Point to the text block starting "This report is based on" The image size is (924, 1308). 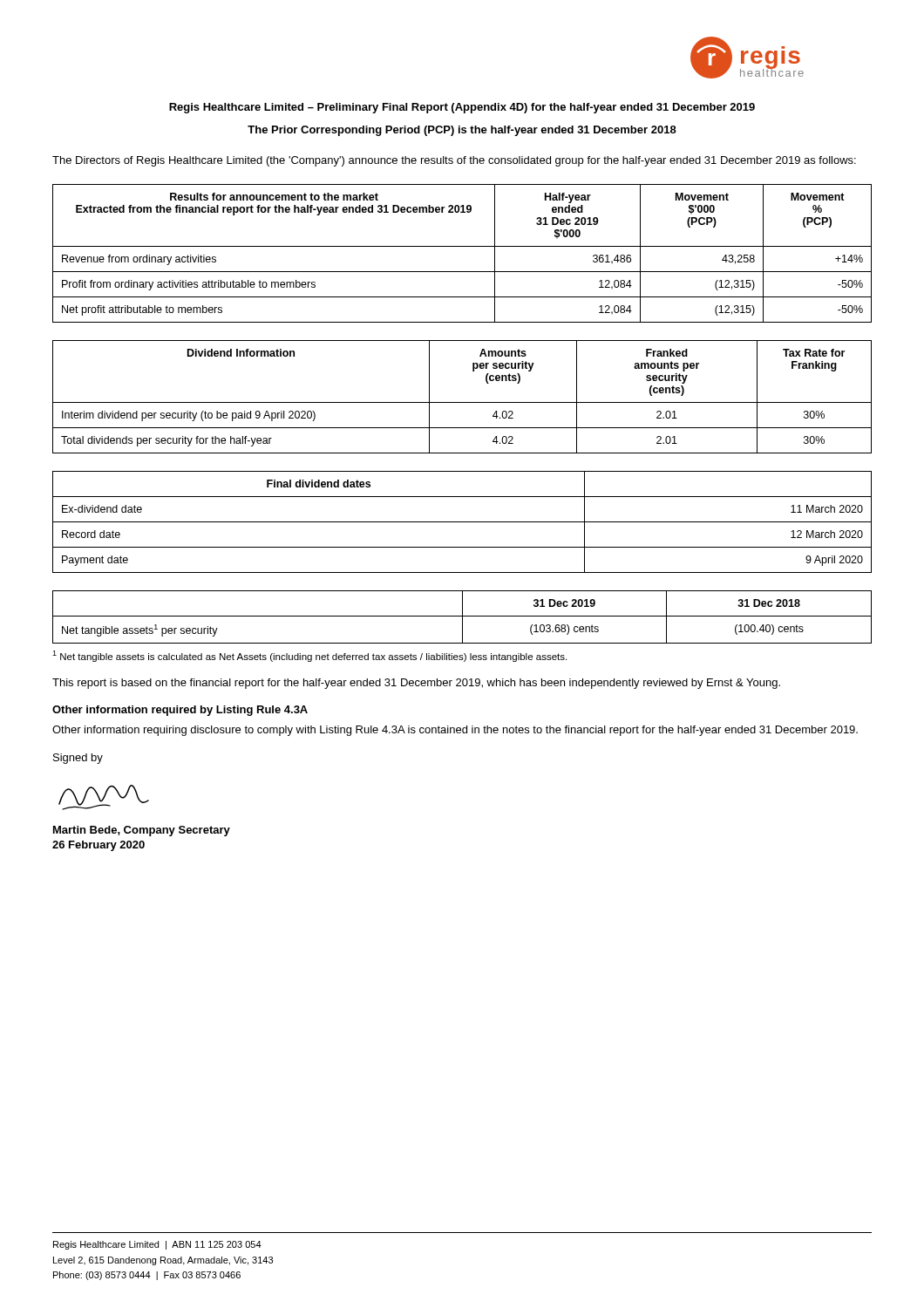point(417,682)
